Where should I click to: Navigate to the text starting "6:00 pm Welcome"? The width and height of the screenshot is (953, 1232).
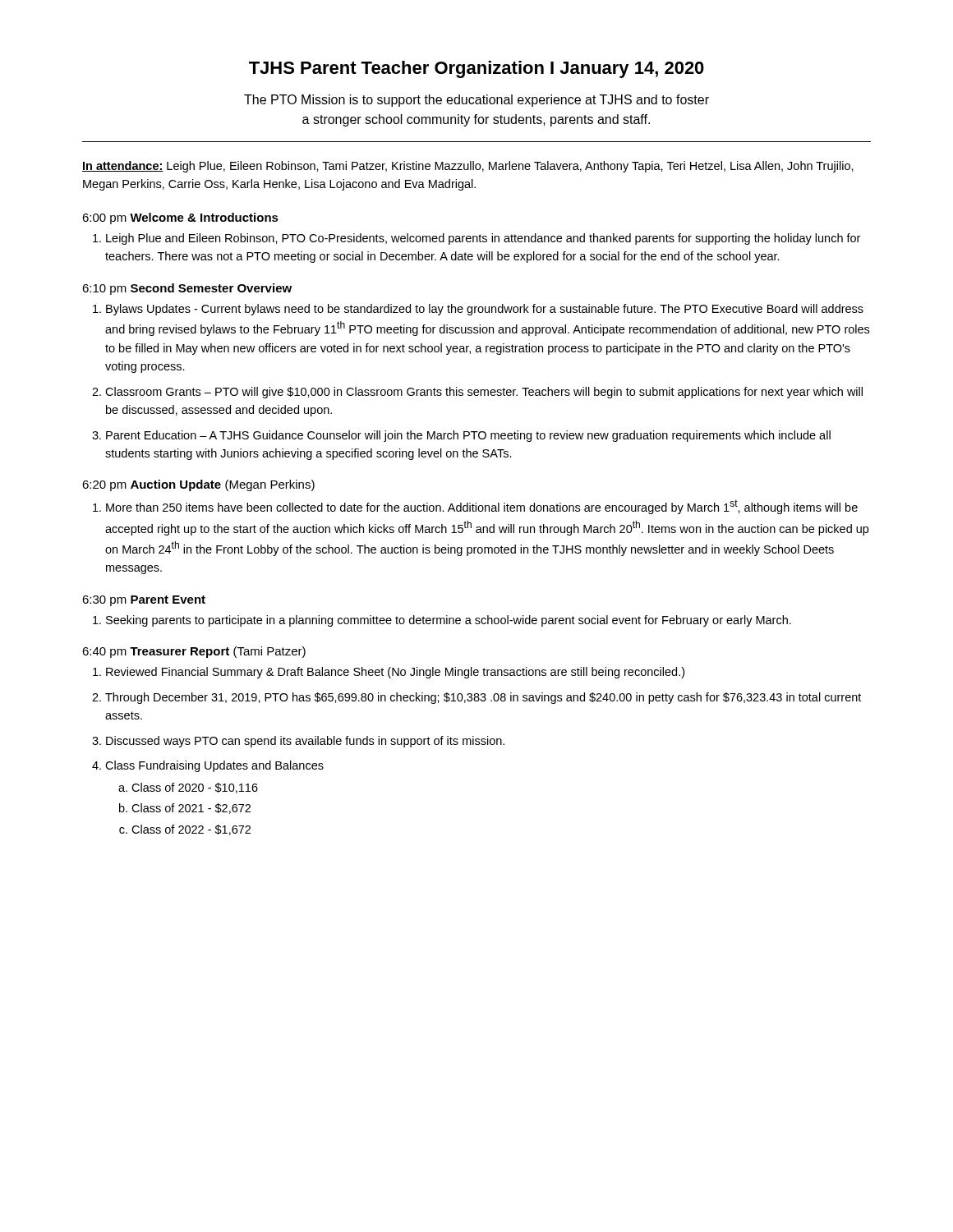(x=180, y=217)
